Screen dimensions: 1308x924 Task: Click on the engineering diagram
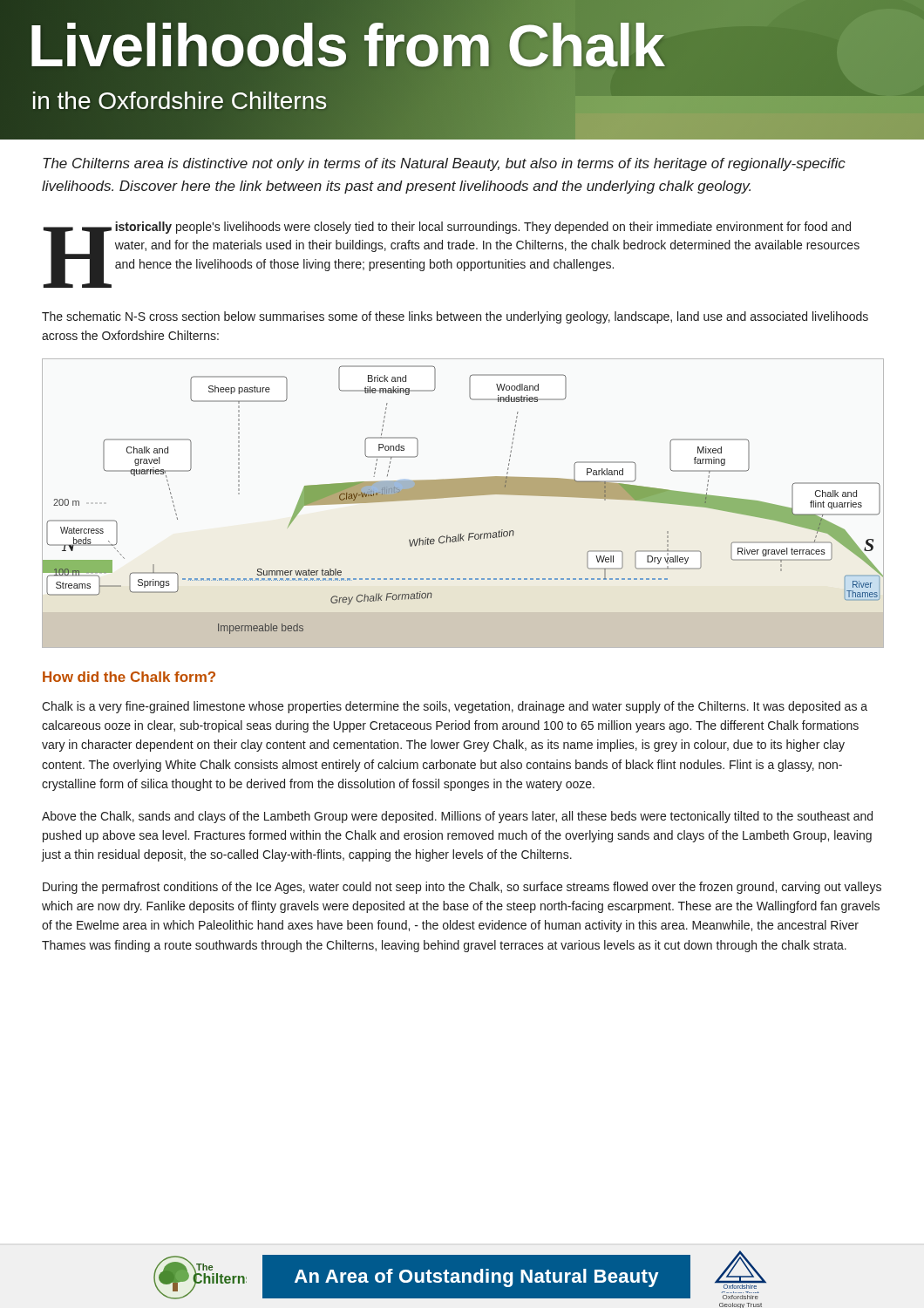(x=462, y=503)
